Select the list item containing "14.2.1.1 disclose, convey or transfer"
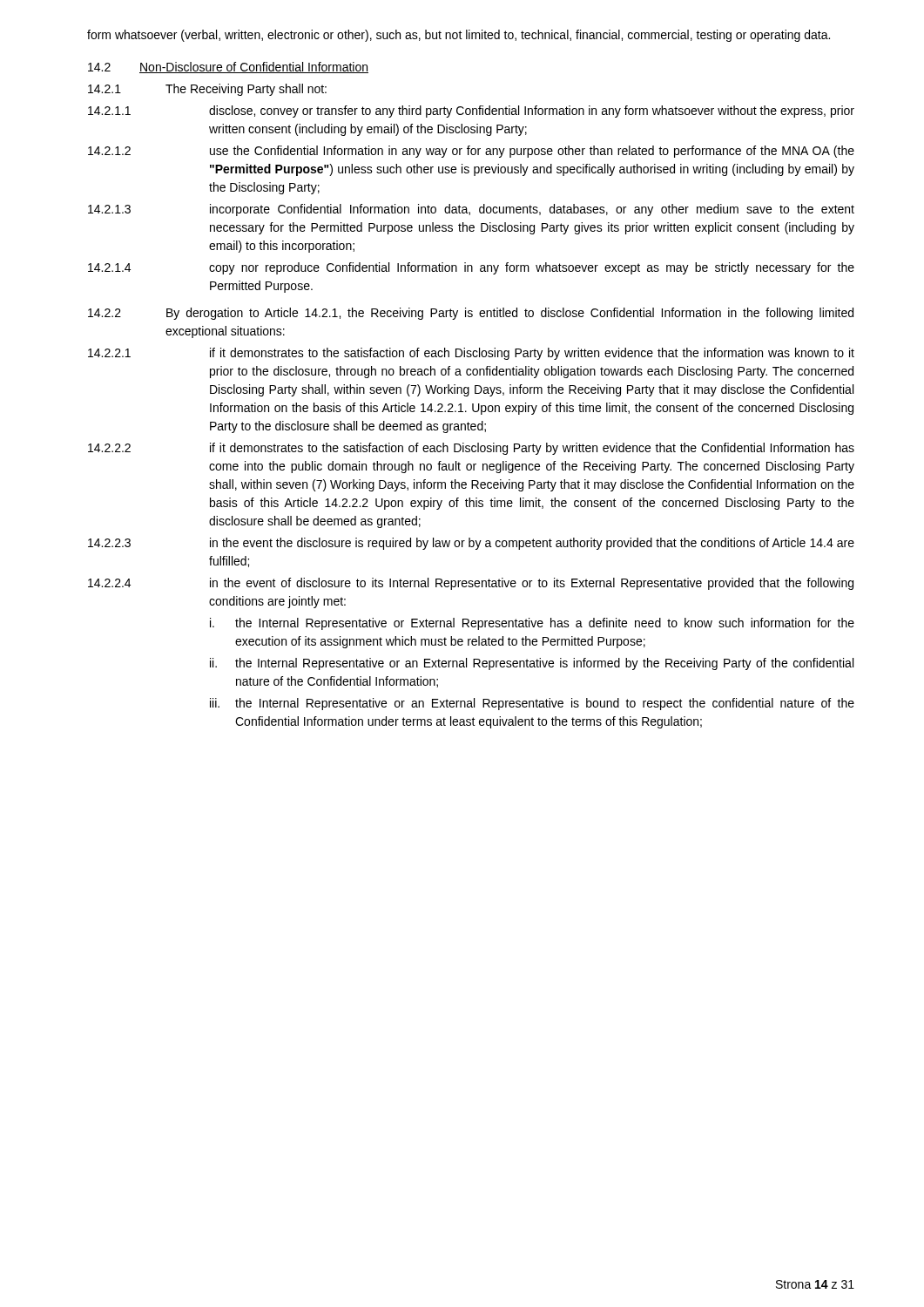This screenshot has height=1307, width=924. [471, 120]
